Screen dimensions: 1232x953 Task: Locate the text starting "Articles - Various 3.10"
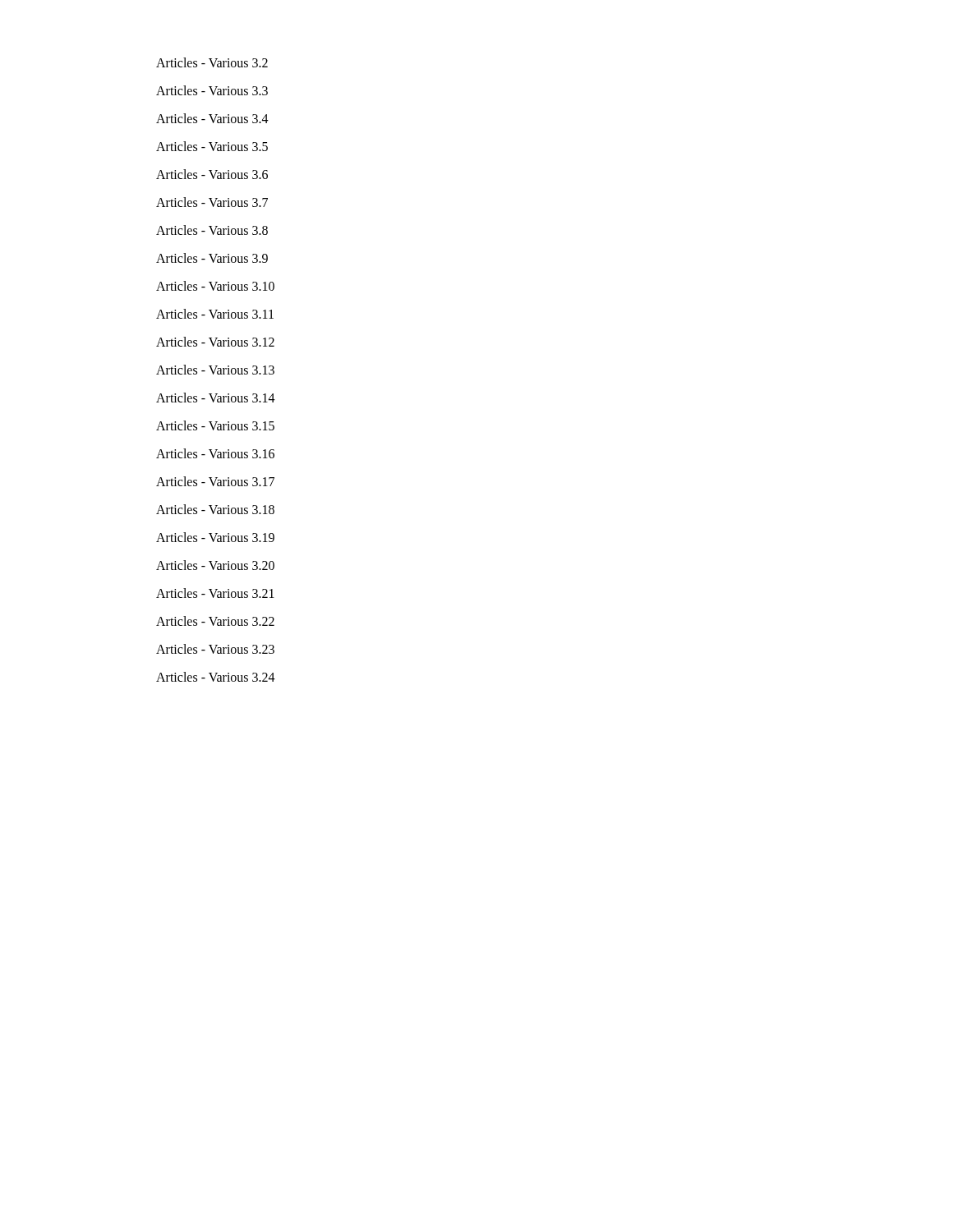point(215,286)
